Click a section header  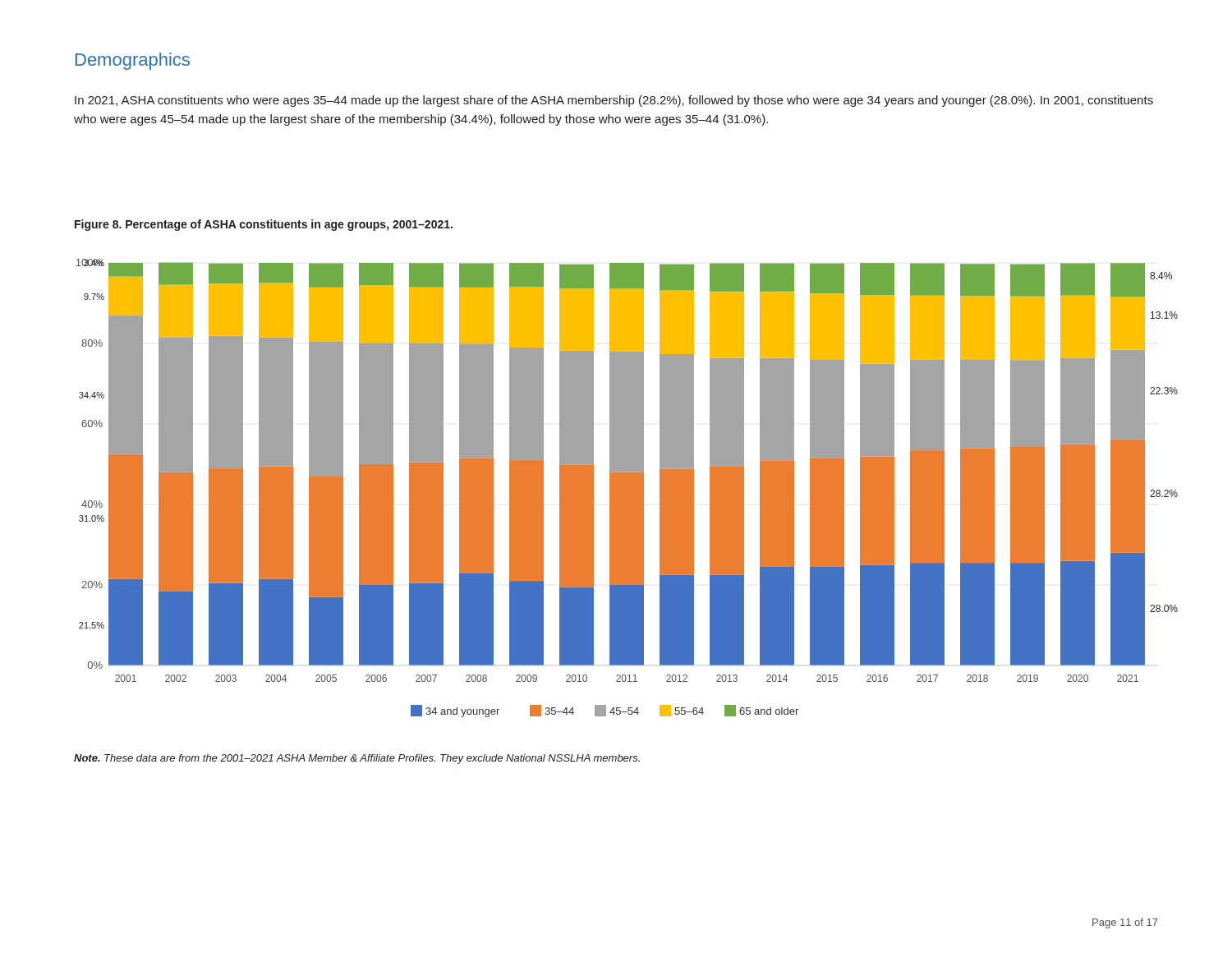(132, 60)
